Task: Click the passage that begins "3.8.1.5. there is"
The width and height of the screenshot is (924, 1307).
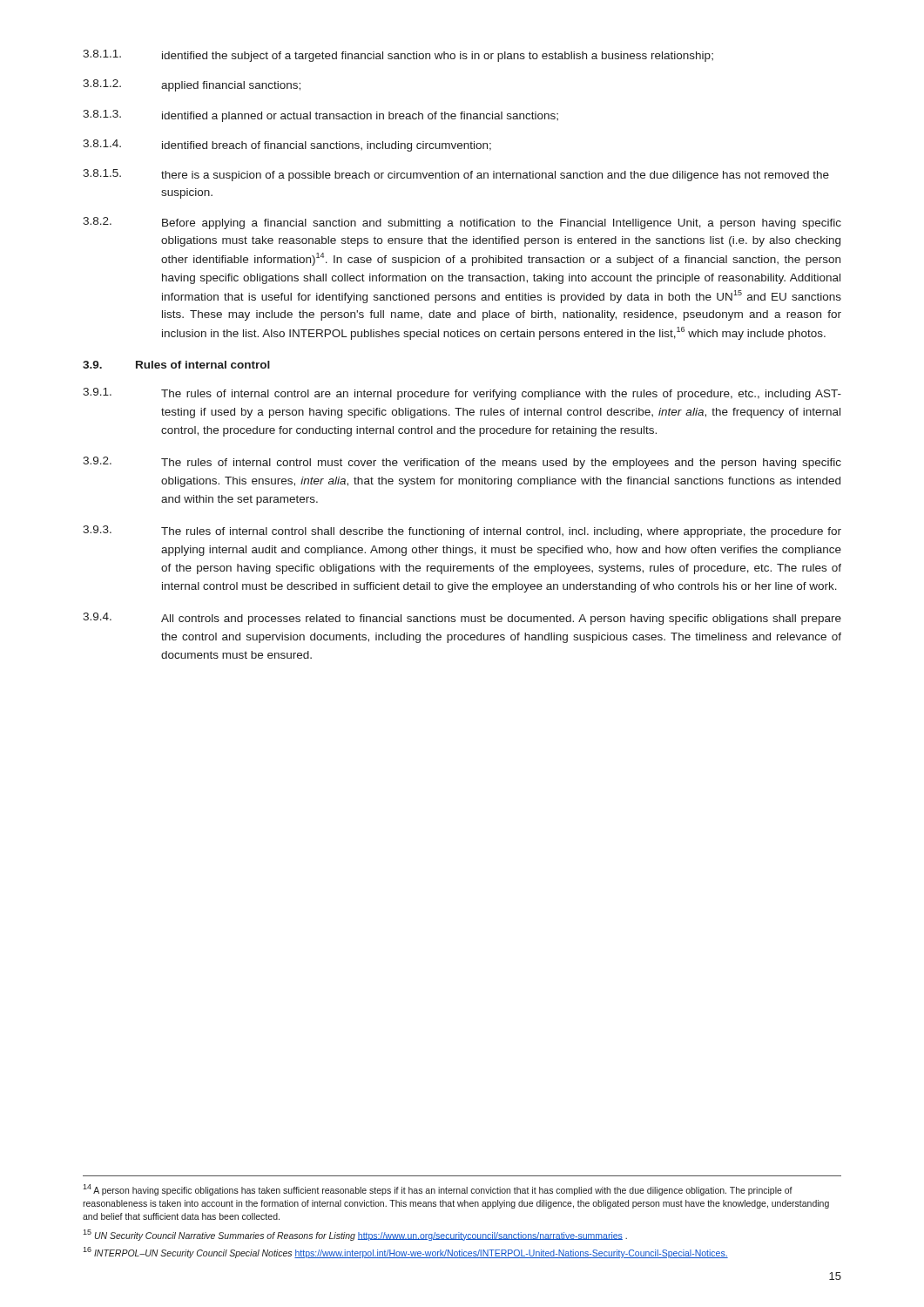Action: pos(462,184)
